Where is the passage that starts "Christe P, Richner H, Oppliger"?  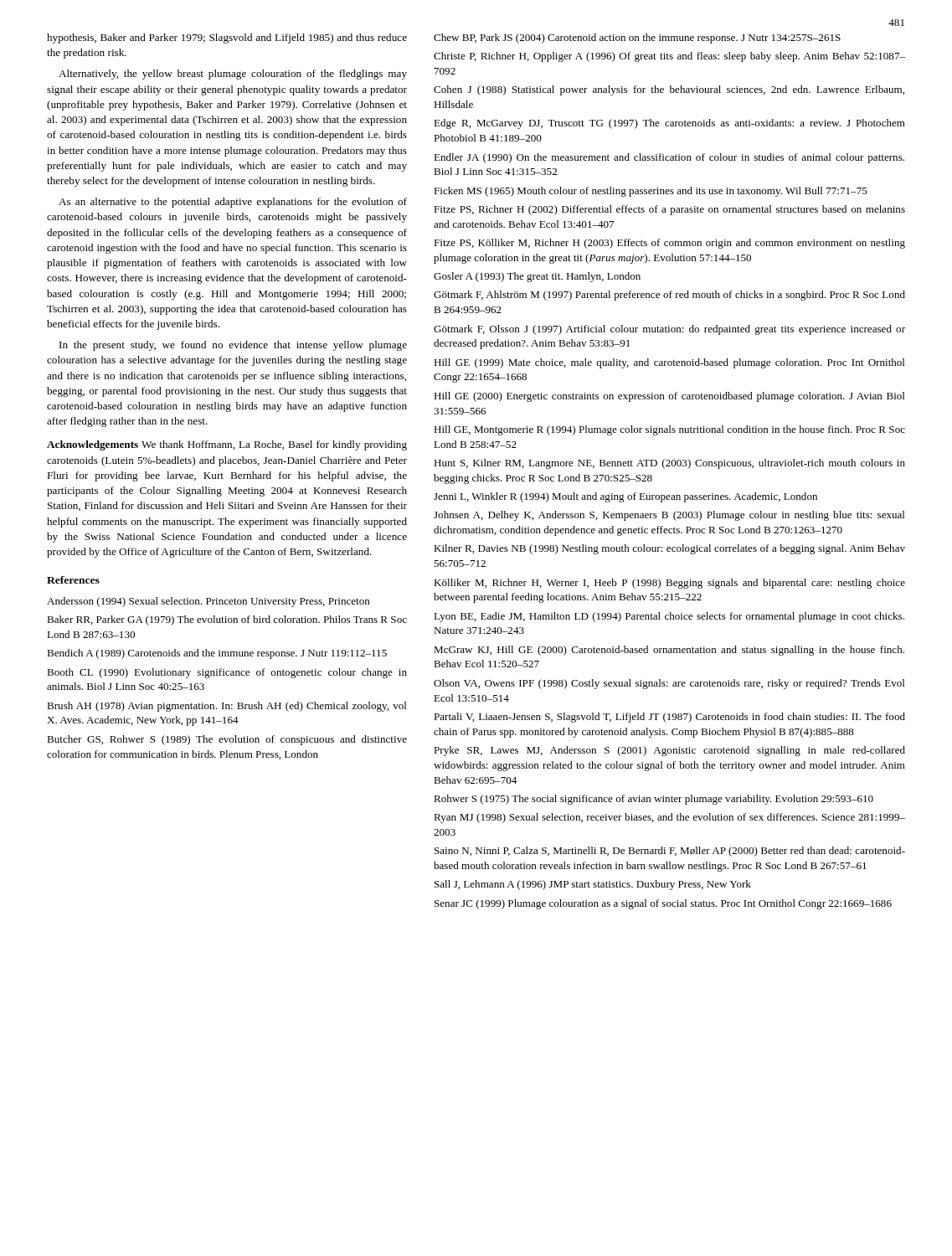tap(669, 63)
